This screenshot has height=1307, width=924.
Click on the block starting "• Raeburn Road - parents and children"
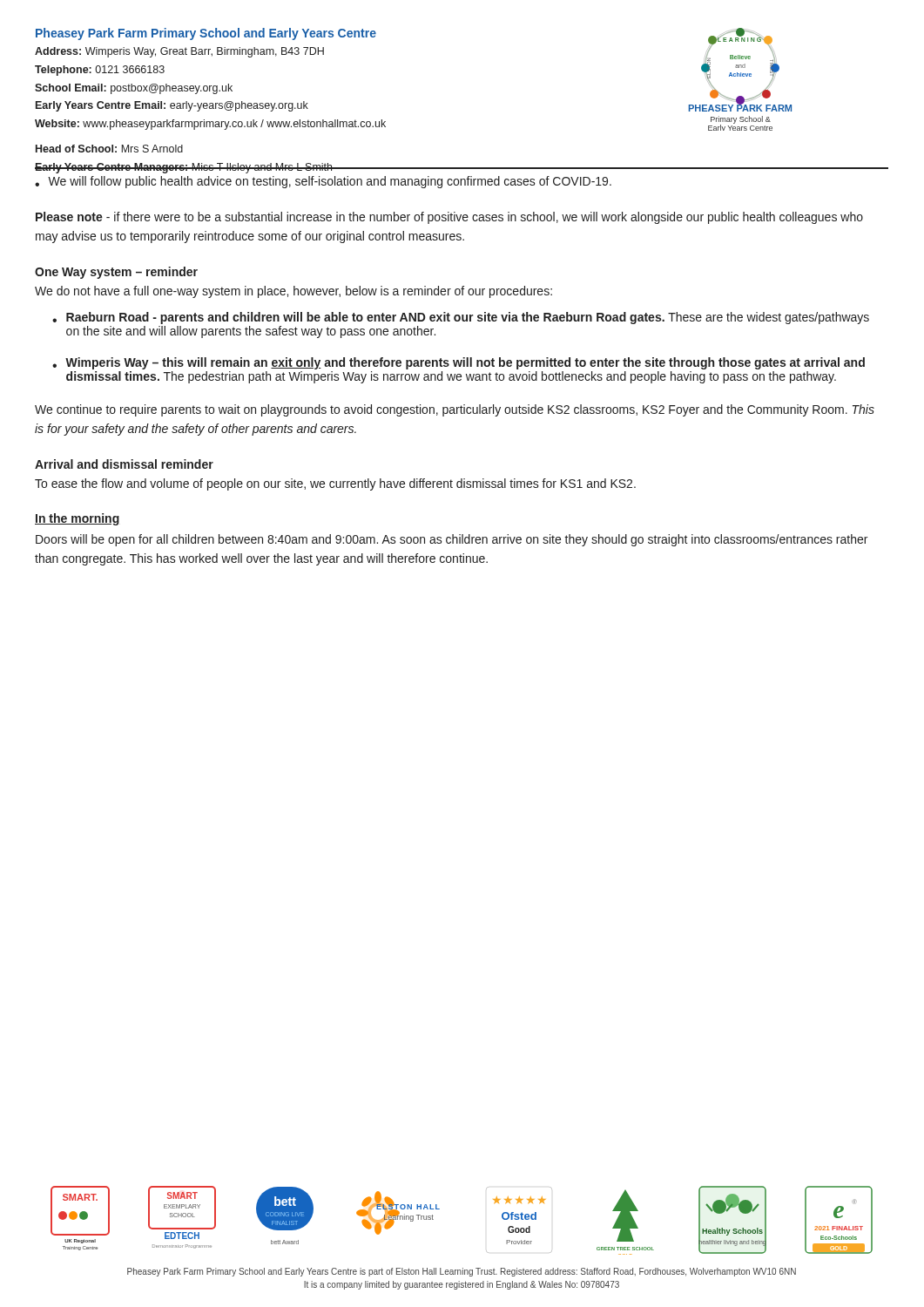pos(466,324)
